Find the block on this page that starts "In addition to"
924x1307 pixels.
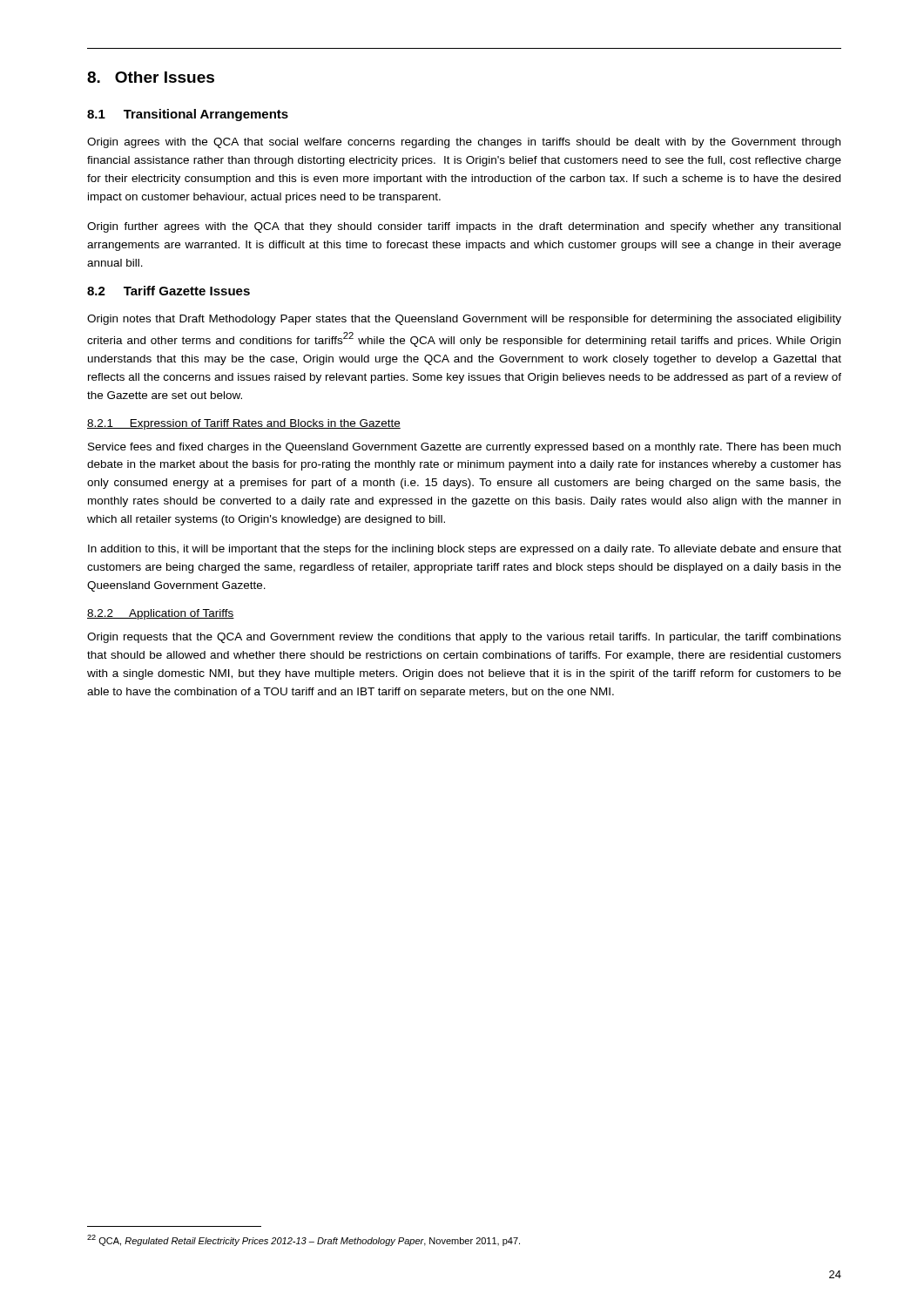464,568
